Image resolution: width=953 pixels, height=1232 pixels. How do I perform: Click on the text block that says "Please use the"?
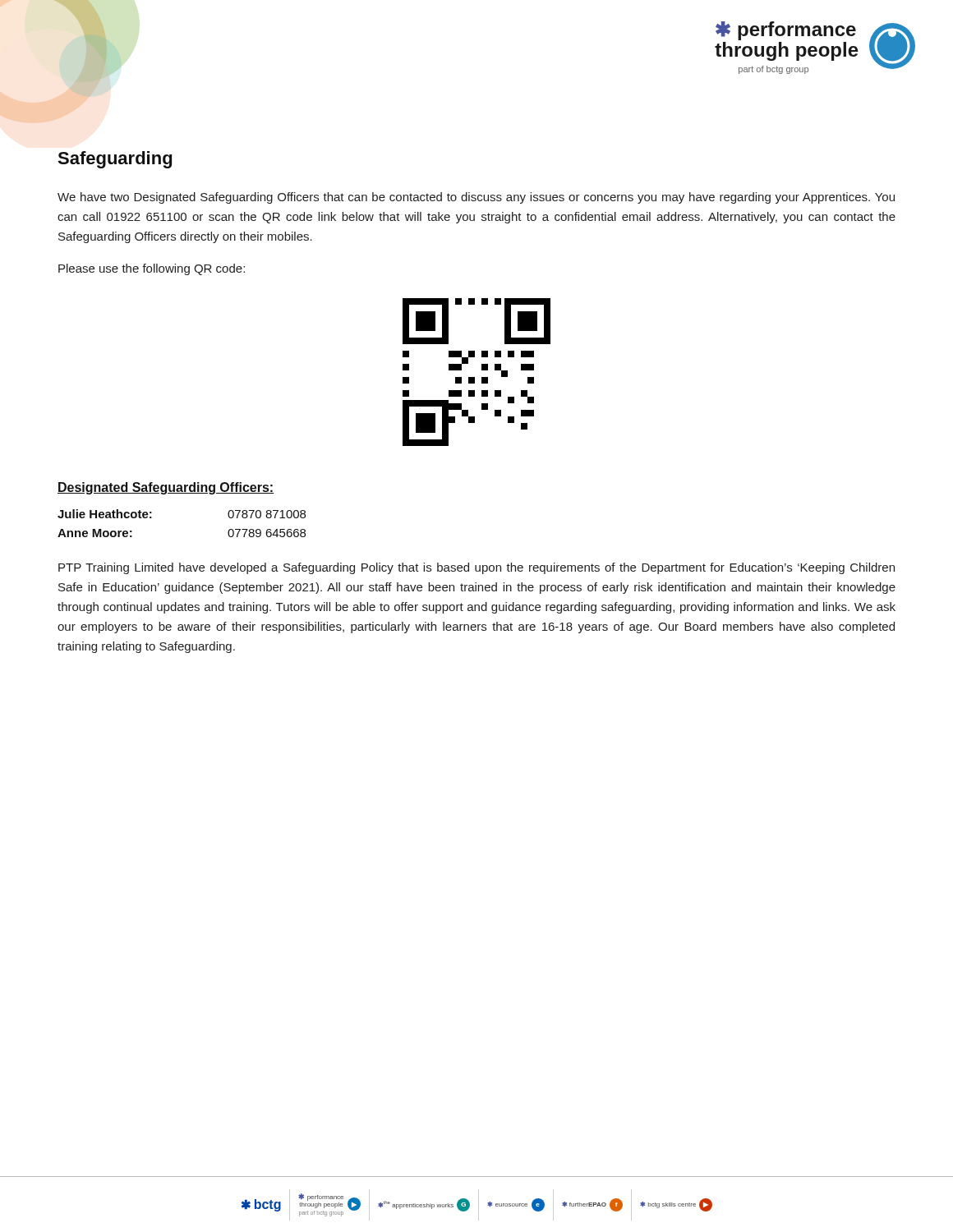(152, 268)
